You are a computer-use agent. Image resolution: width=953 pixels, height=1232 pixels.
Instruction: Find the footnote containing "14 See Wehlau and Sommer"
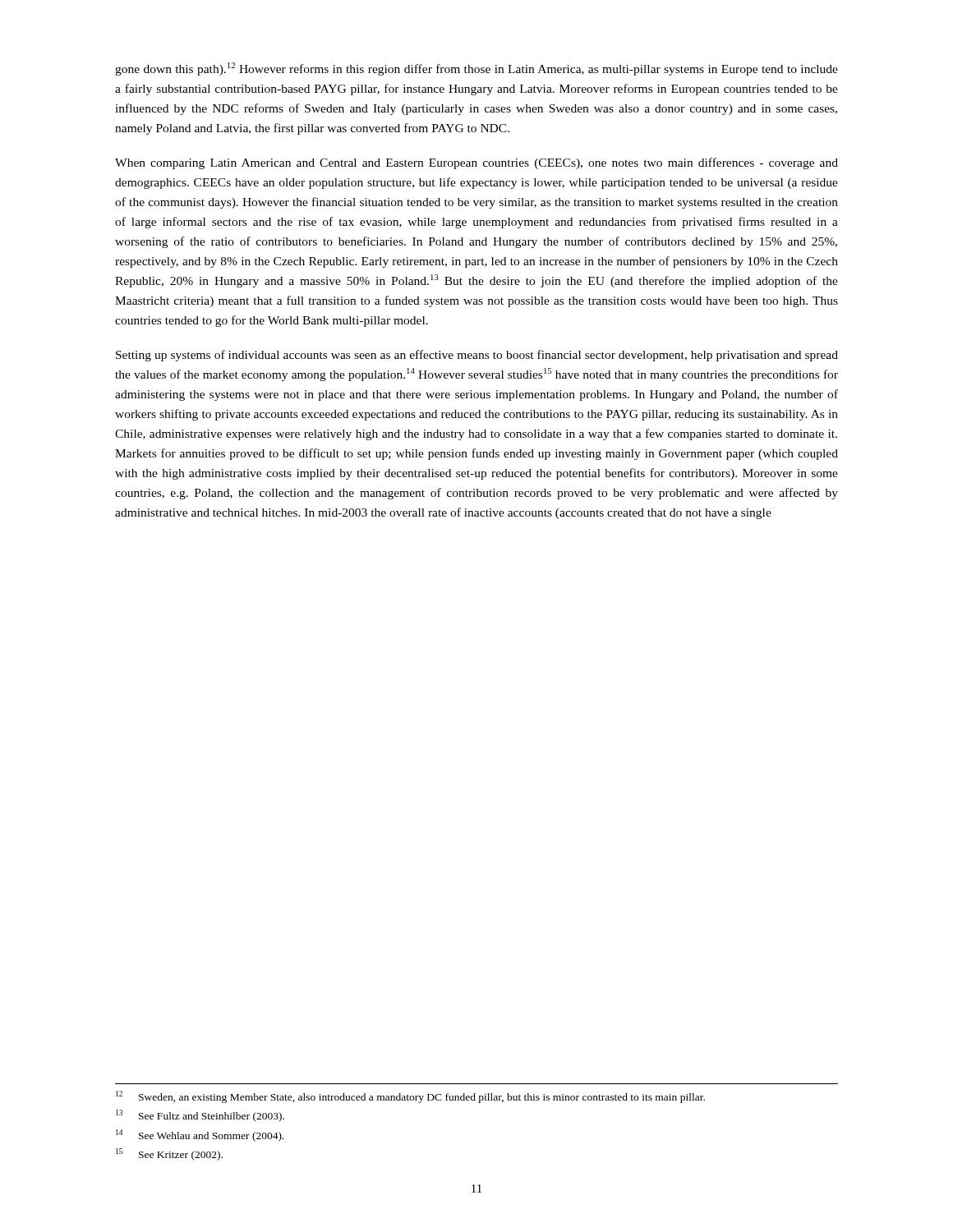pyautogui.click(x=200, y=1136)
